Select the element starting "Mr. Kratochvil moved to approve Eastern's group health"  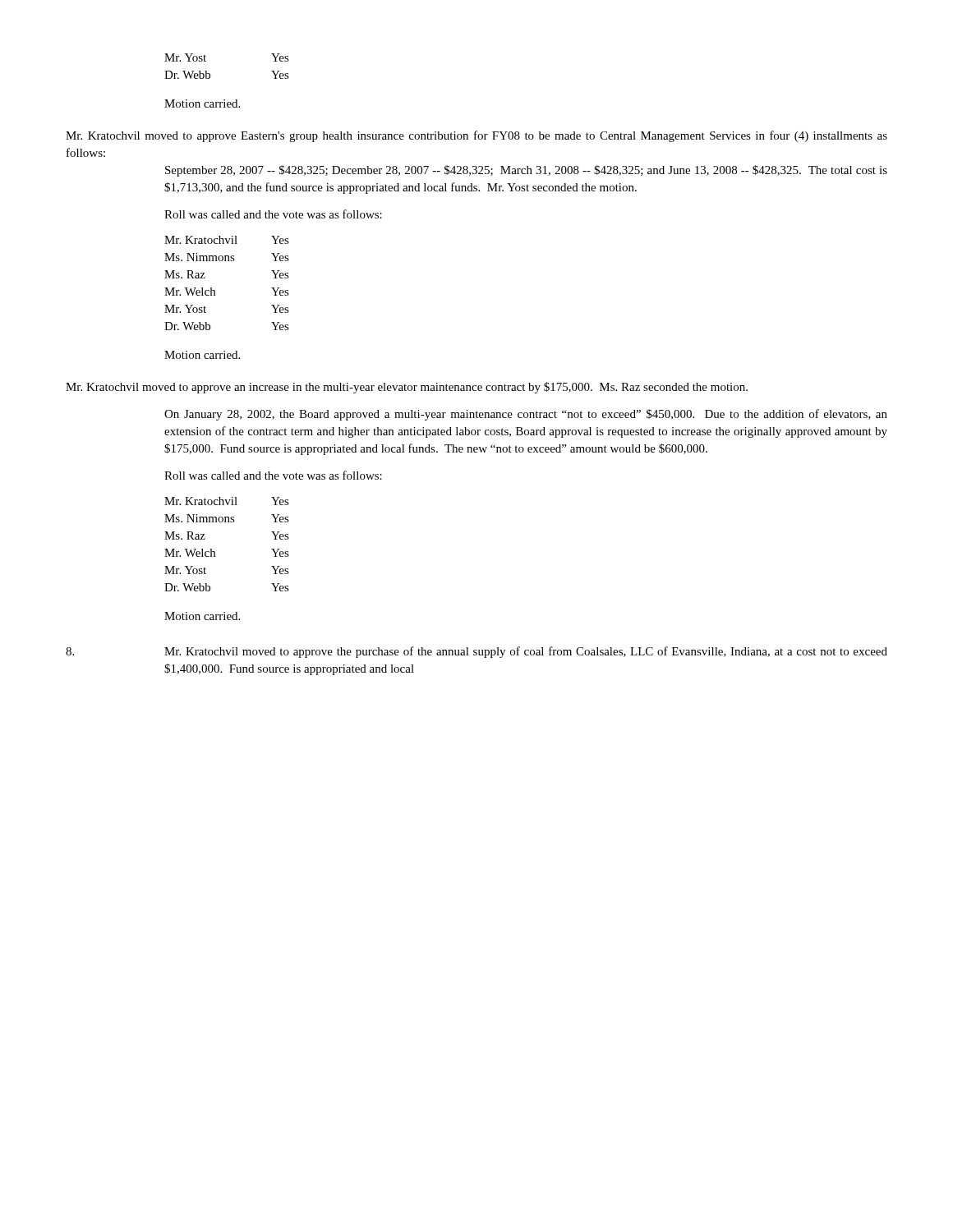tap(476, 144)
